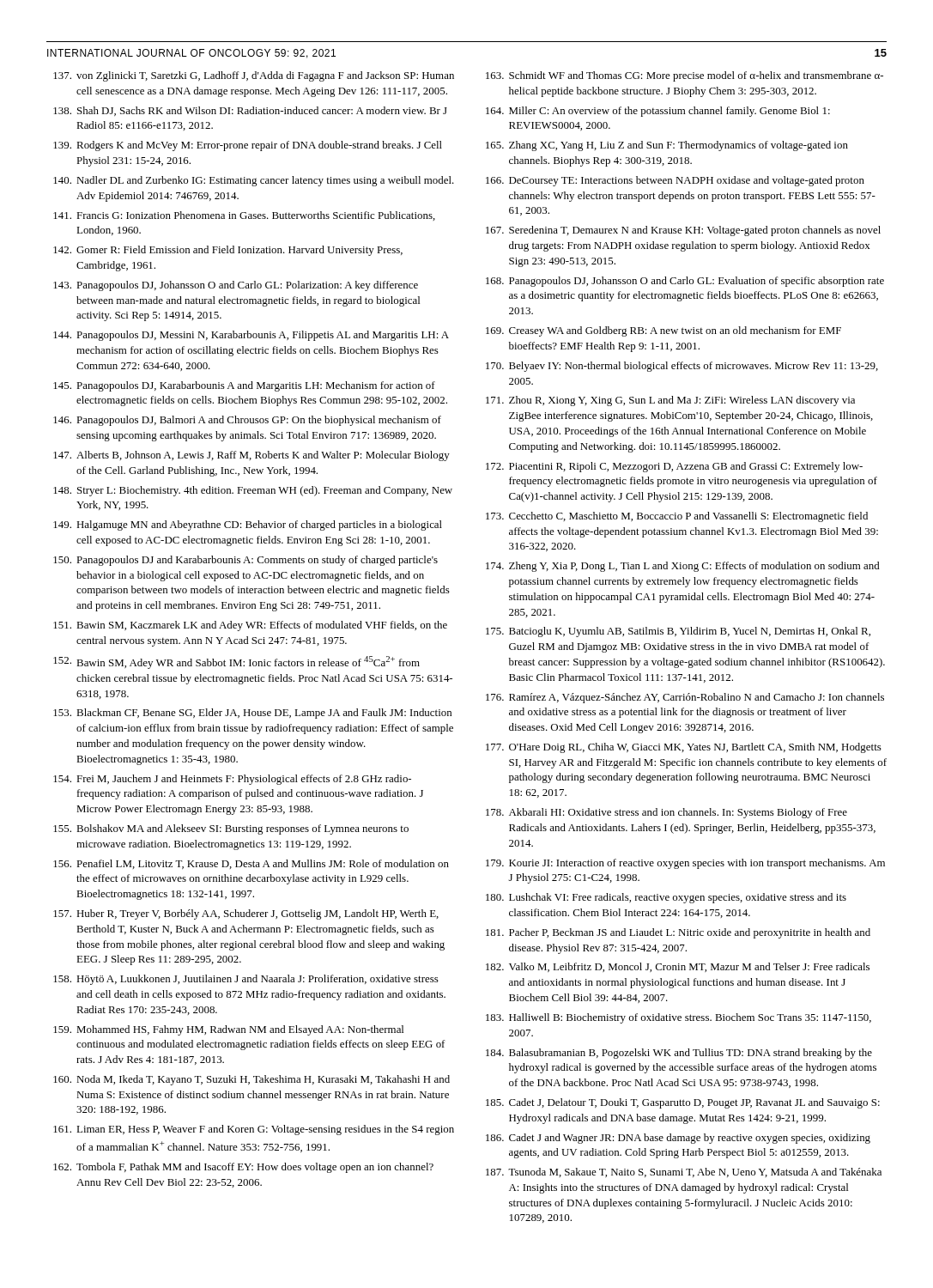Image resolution: width=933 pixels, height=1288 pixels.
Task: Find the block on this page that starts "146. Panagopoulos DJ, Balmori A and Chrousos GP:"
Action: [x=250, y=428]
